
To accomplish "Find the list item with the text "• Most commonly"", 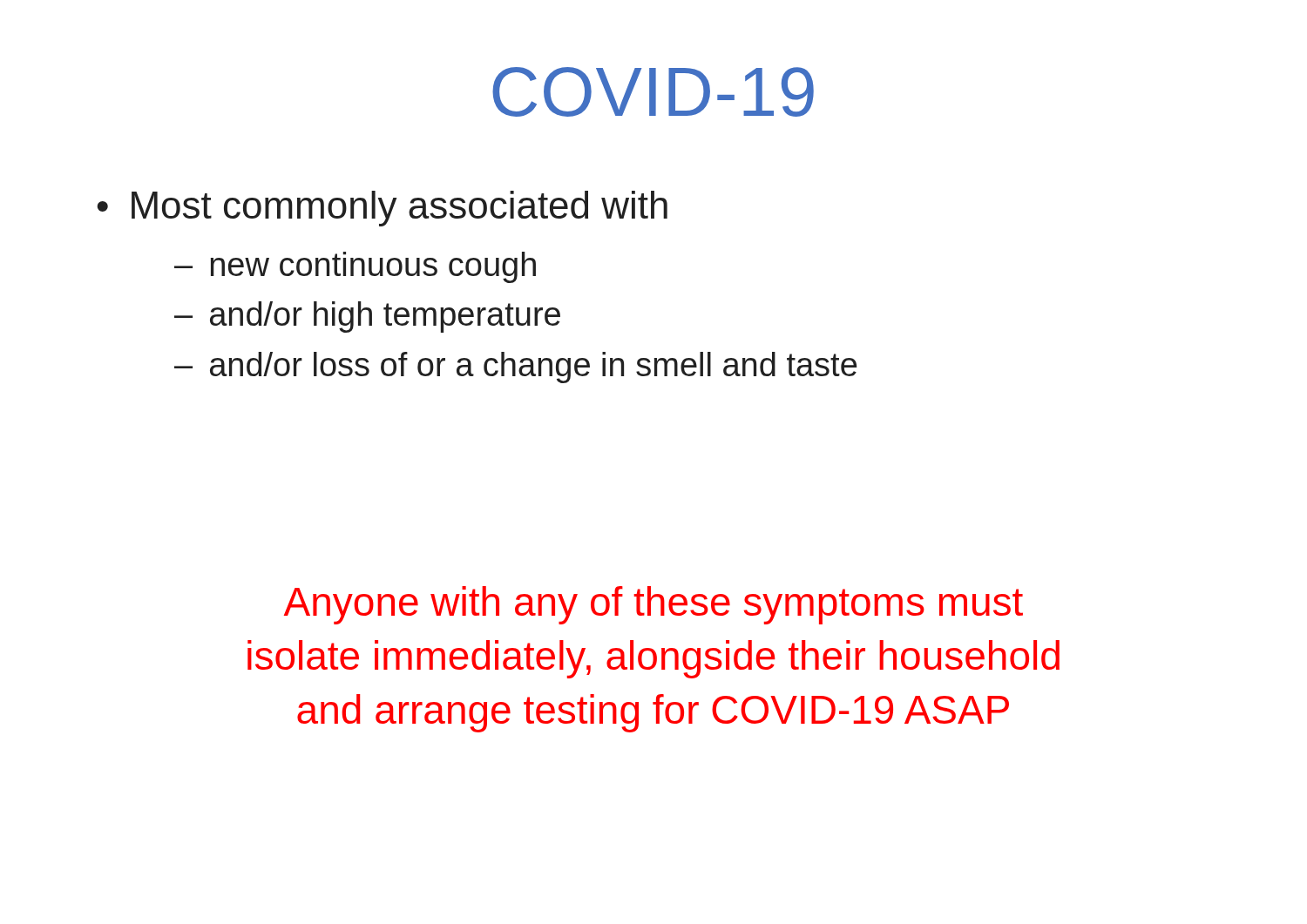I will [383, 206].
